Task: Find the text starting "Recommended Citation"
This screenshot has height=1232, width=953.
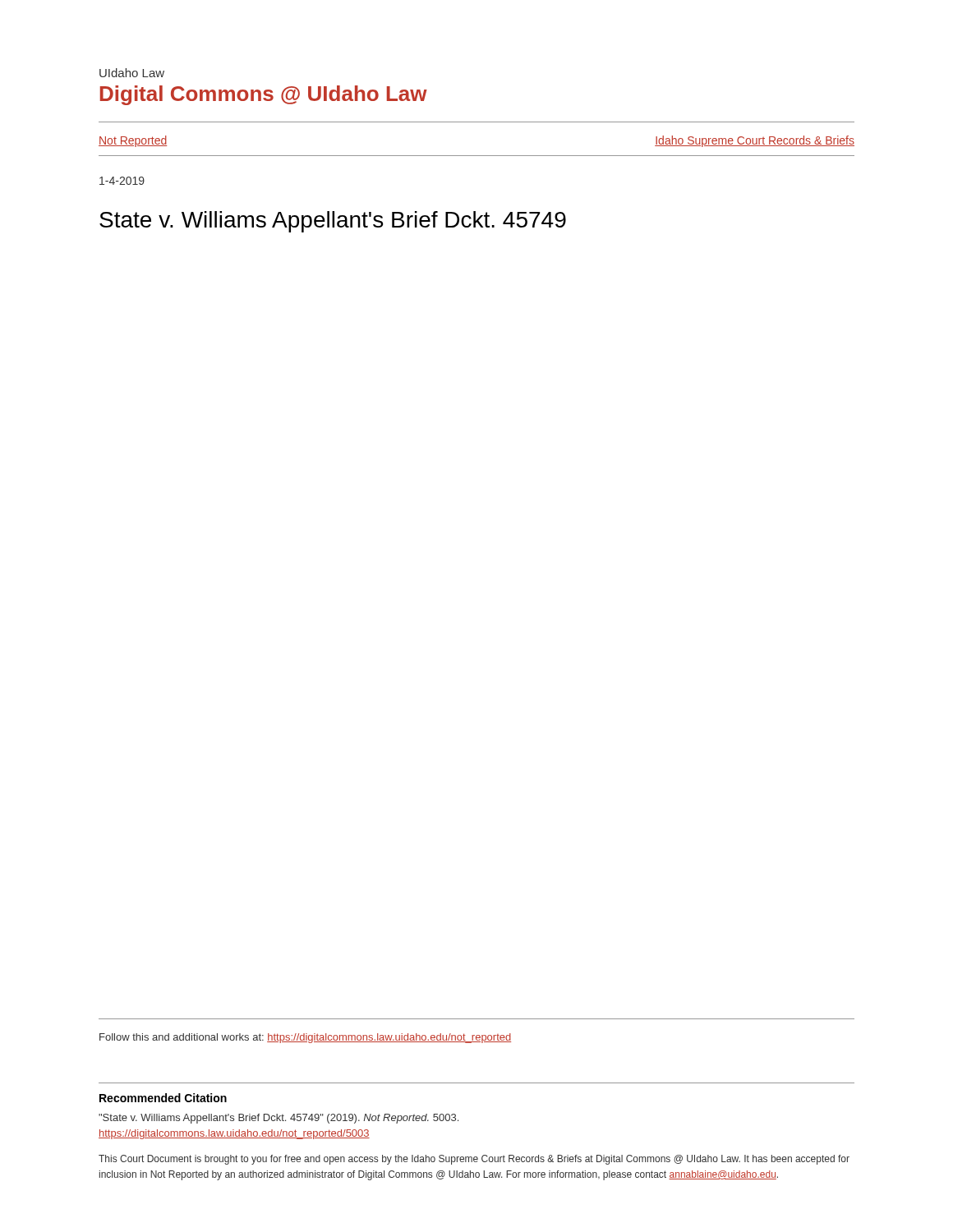Action: (163, 1098)
